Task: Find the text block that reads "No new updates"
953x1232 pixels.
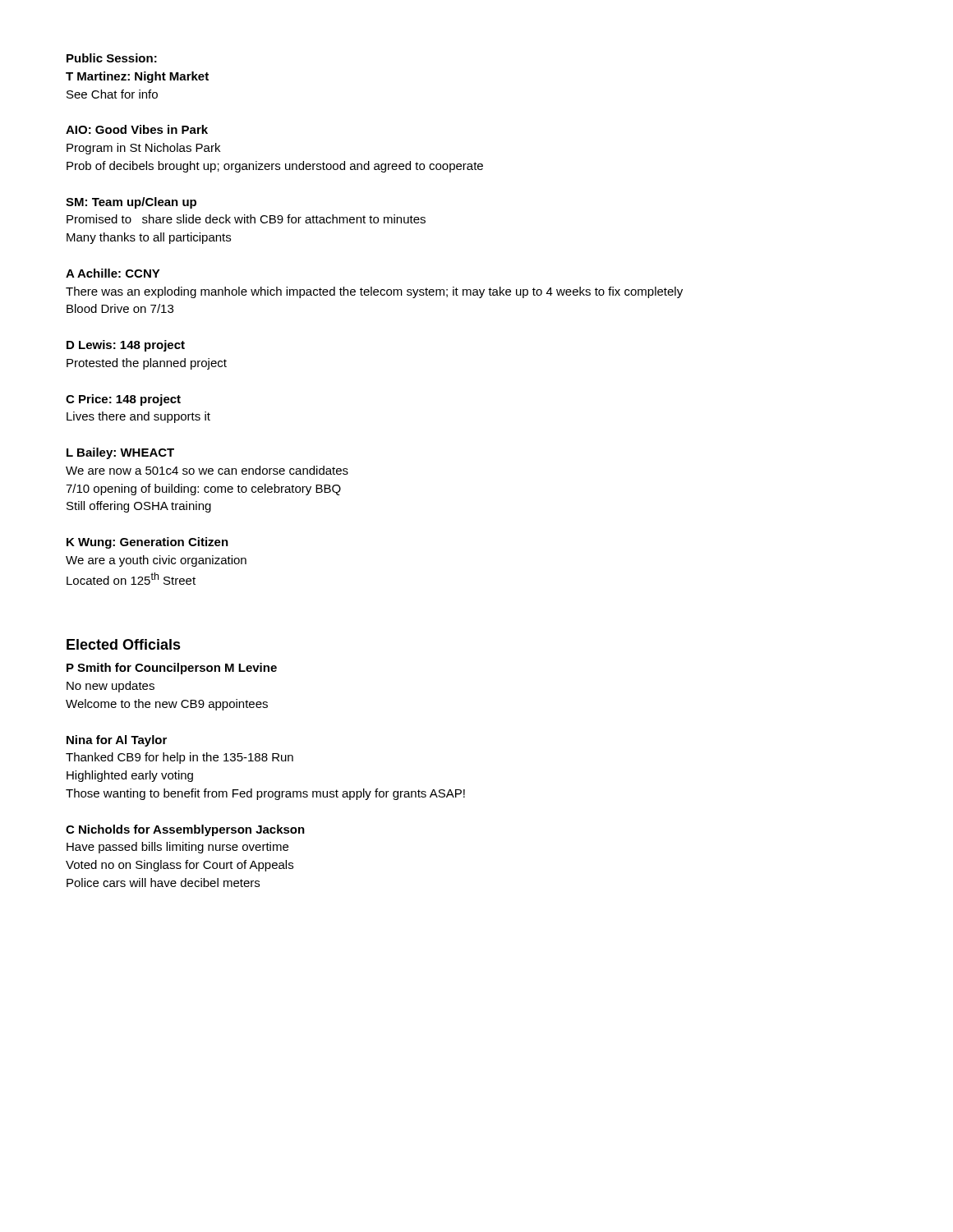Action: [110, 687]
